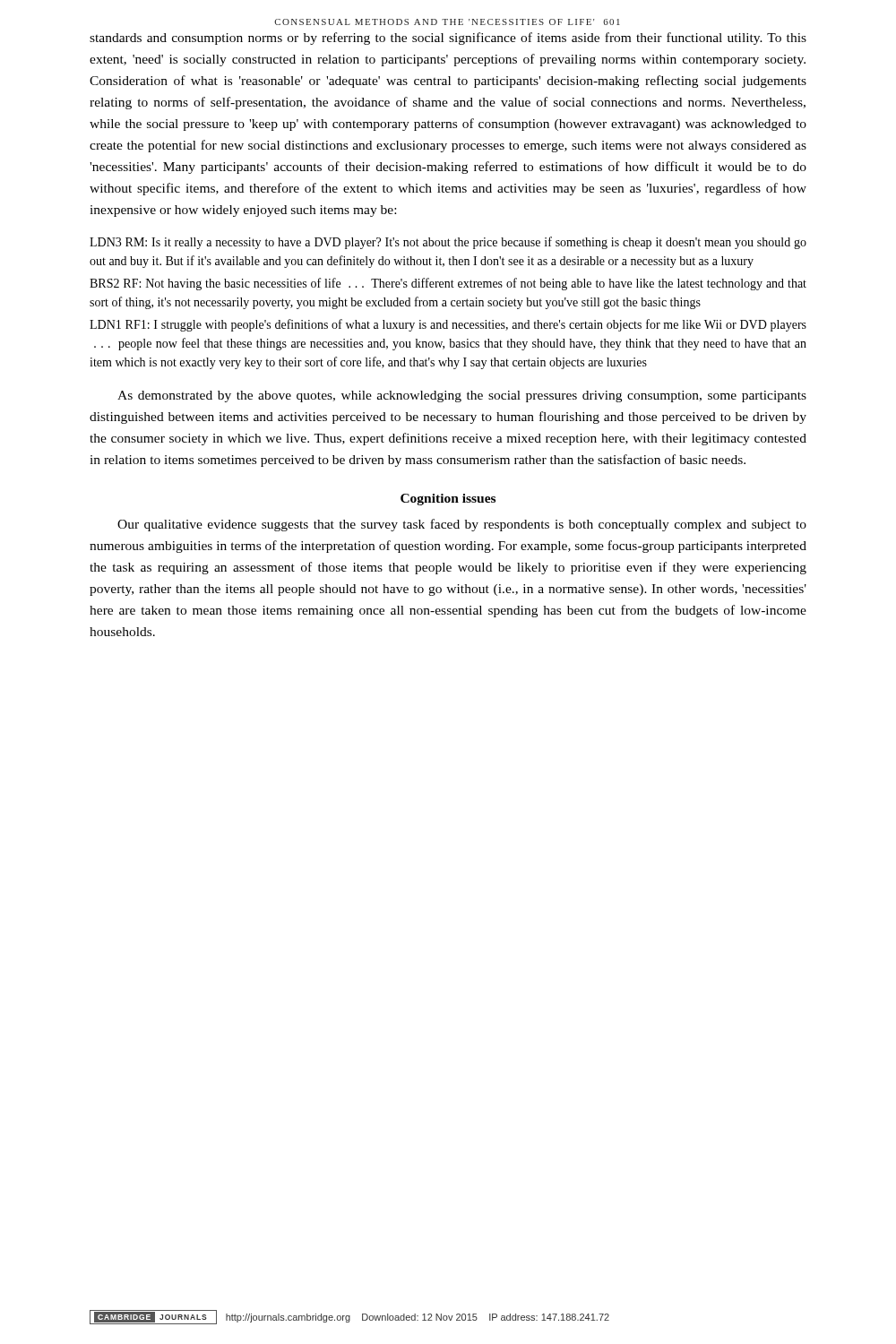Click on the element starting "standards and consumption norms or"
The width and height of the screenshot is (896, 1344).
(x=448, y=124)
